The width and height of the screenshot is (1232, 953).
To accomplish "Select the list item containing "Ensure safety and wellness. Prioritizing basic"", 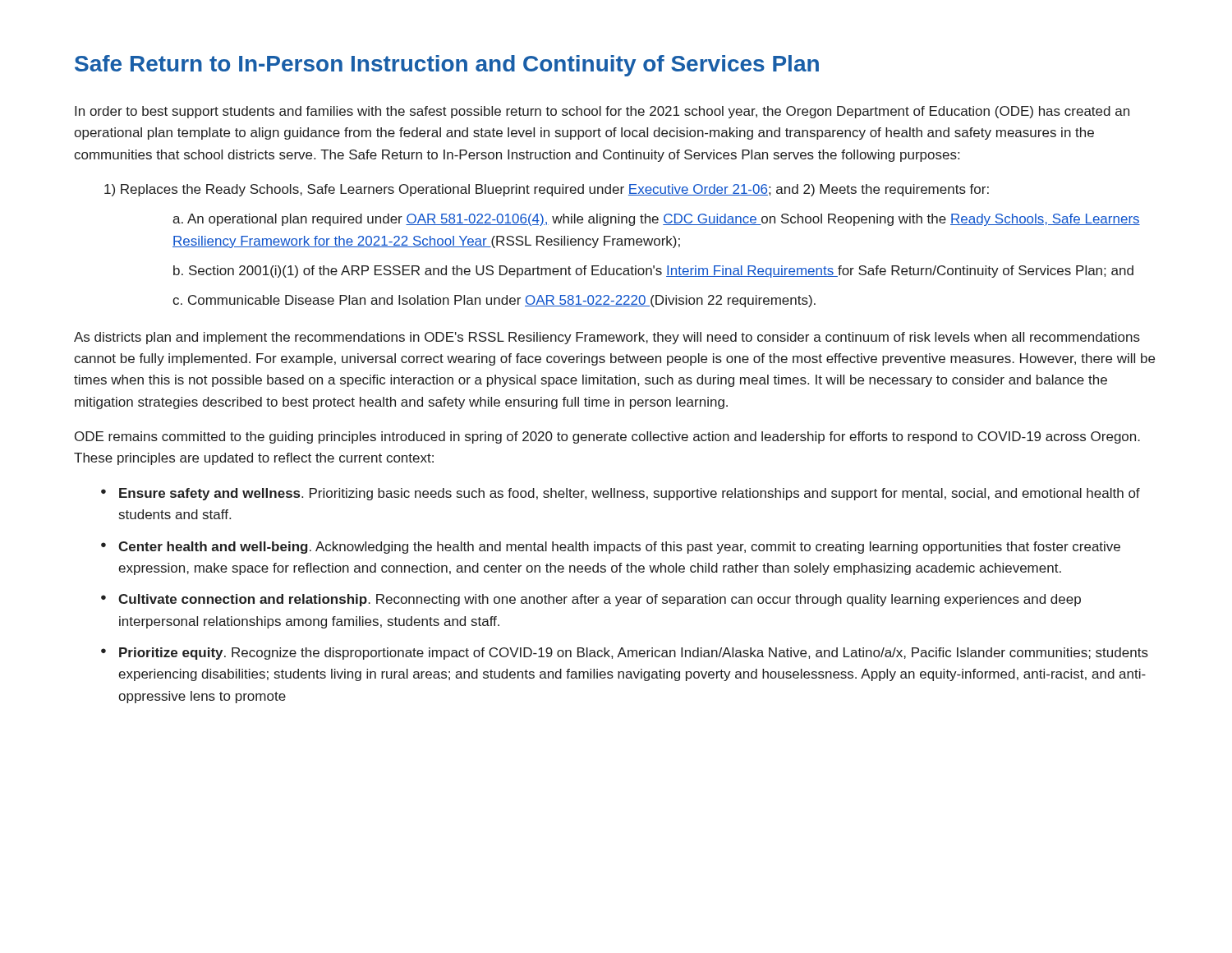I will click(629, 504).
